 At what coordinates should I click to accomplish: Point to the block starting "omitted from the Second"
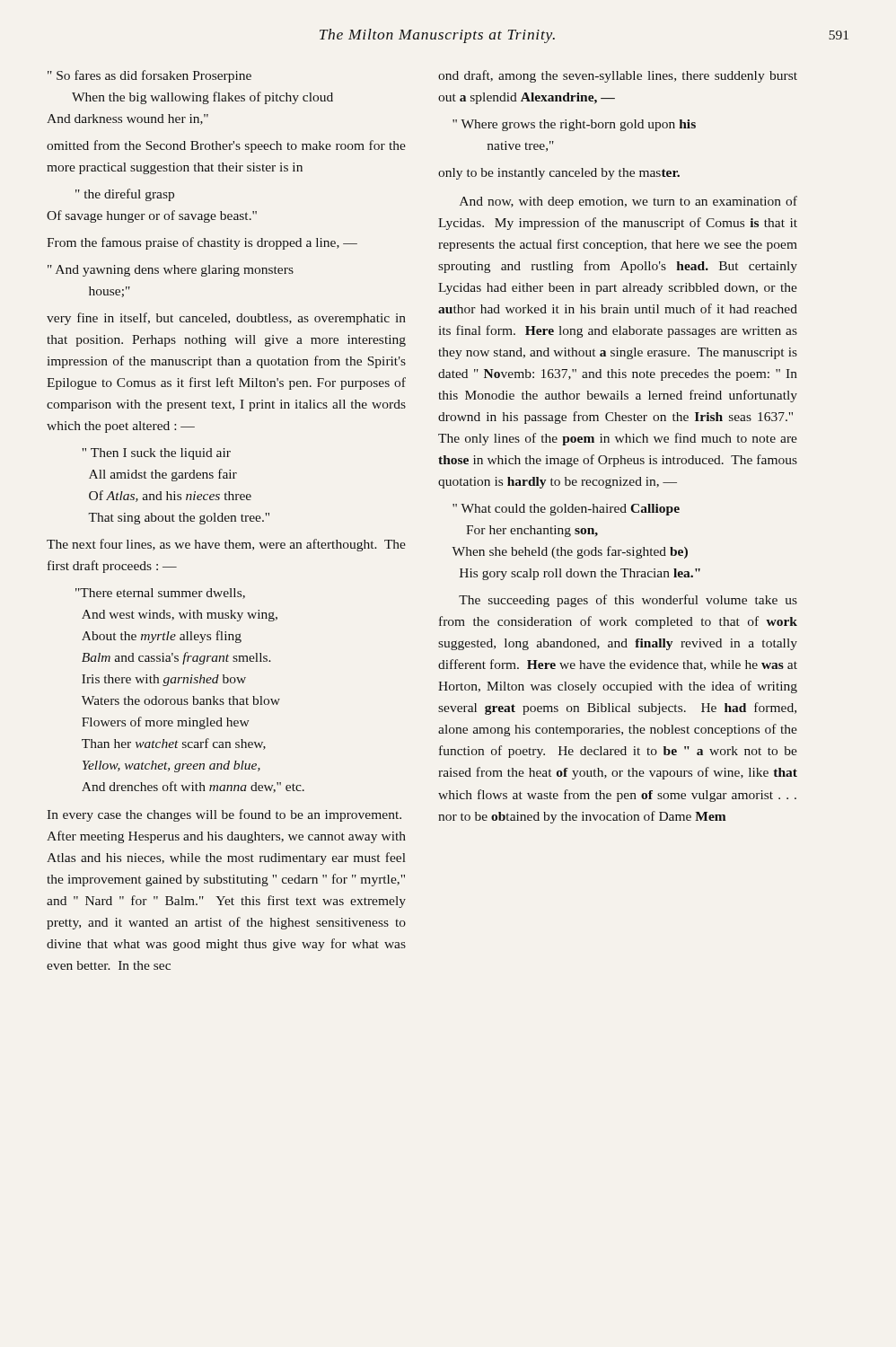[226, 156]
